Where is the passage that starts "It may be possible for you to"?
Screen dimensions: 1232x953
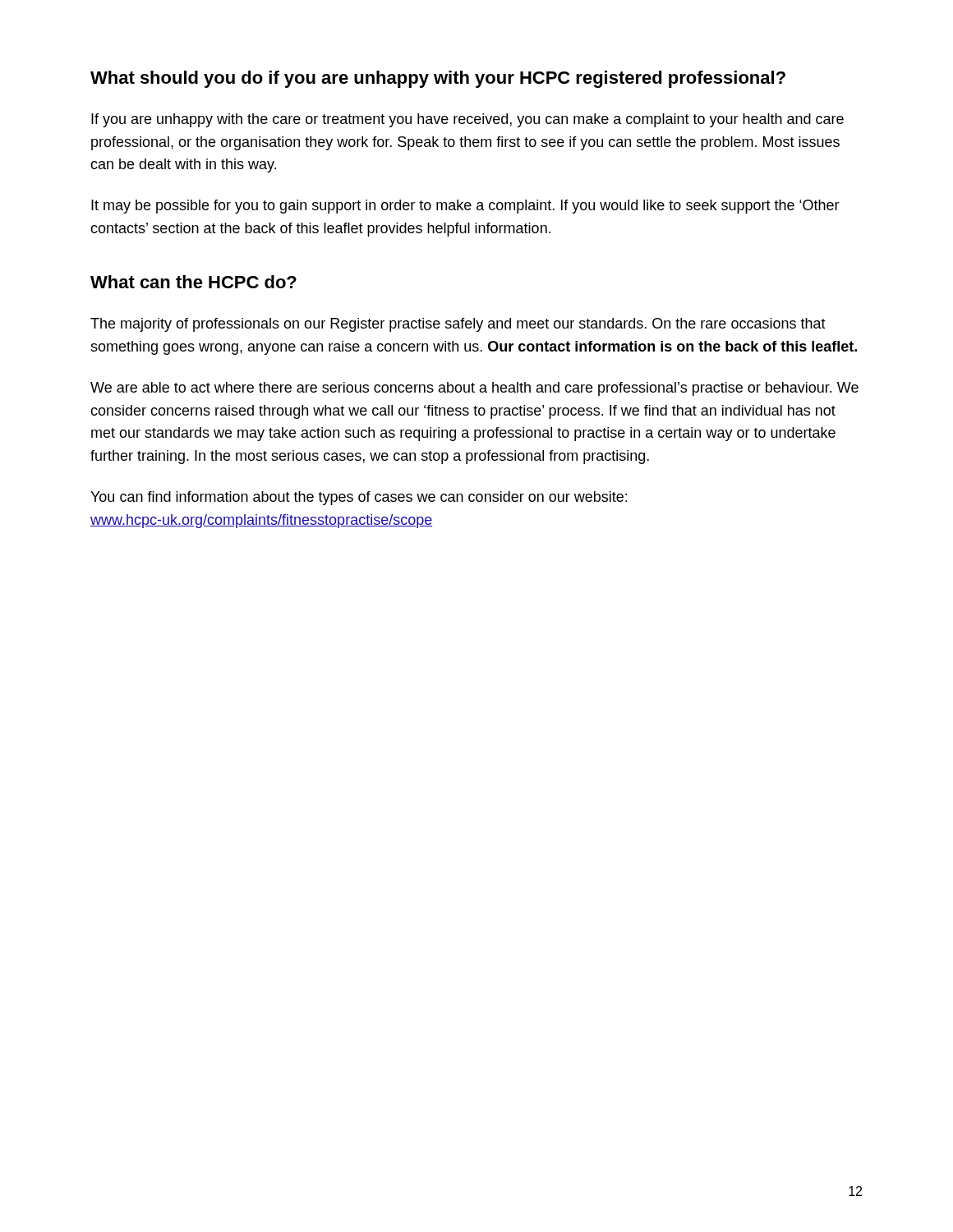(465, 217)
